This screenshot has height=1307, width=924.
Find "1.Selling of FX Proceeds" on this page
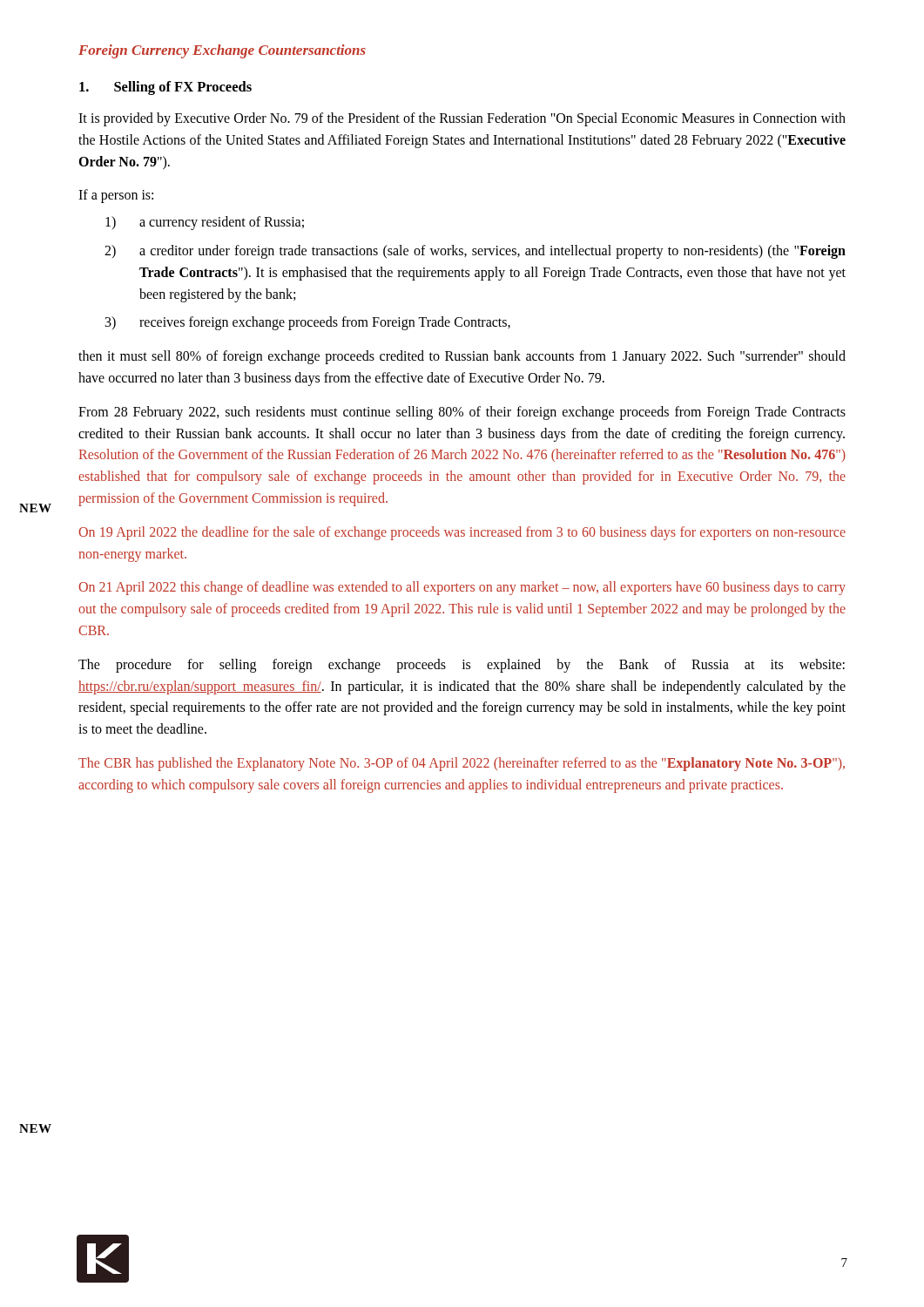click(x=165, y=87)
